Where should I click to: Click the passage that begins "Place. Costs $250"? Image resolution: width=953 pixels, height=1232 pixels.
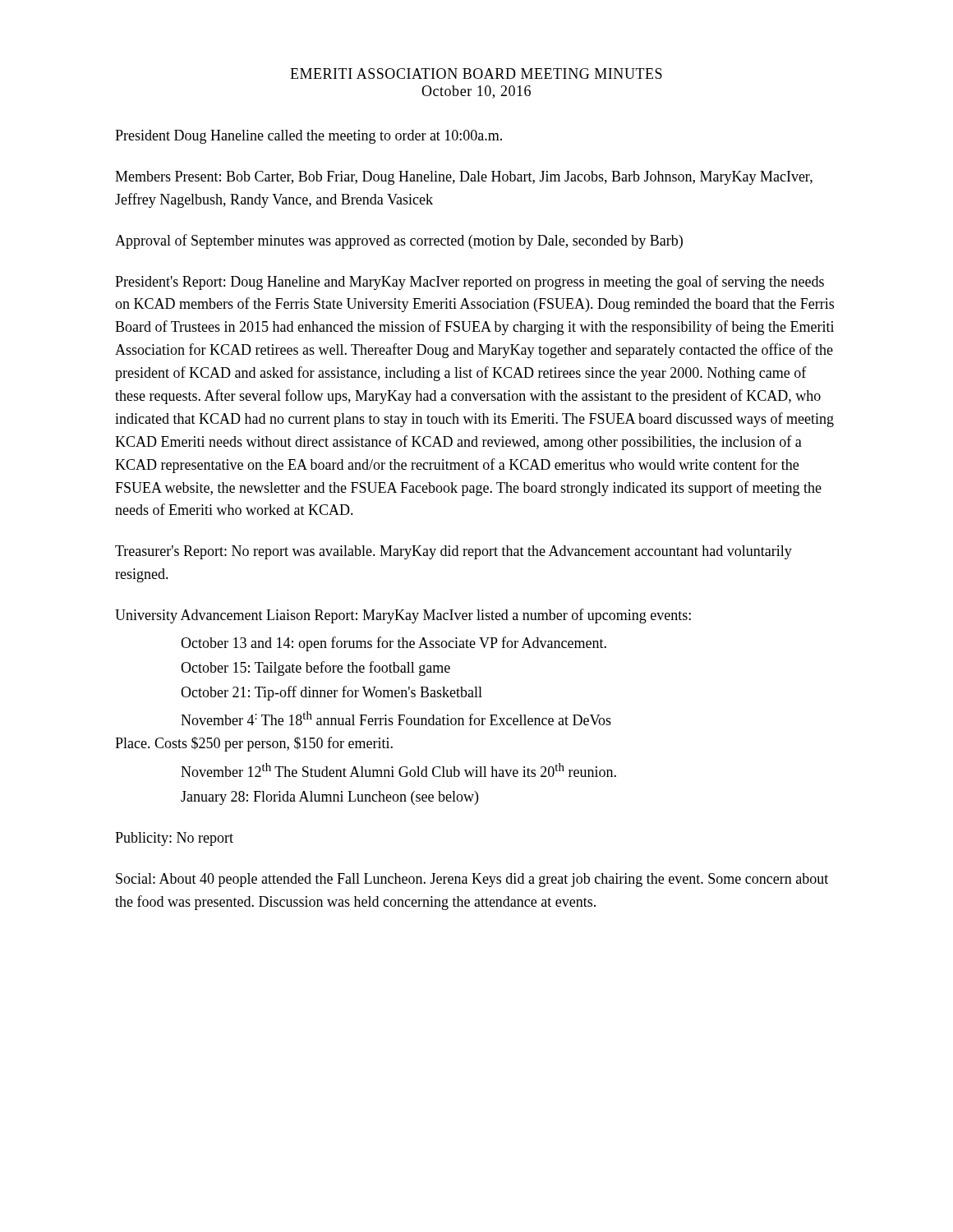(254, 743)
